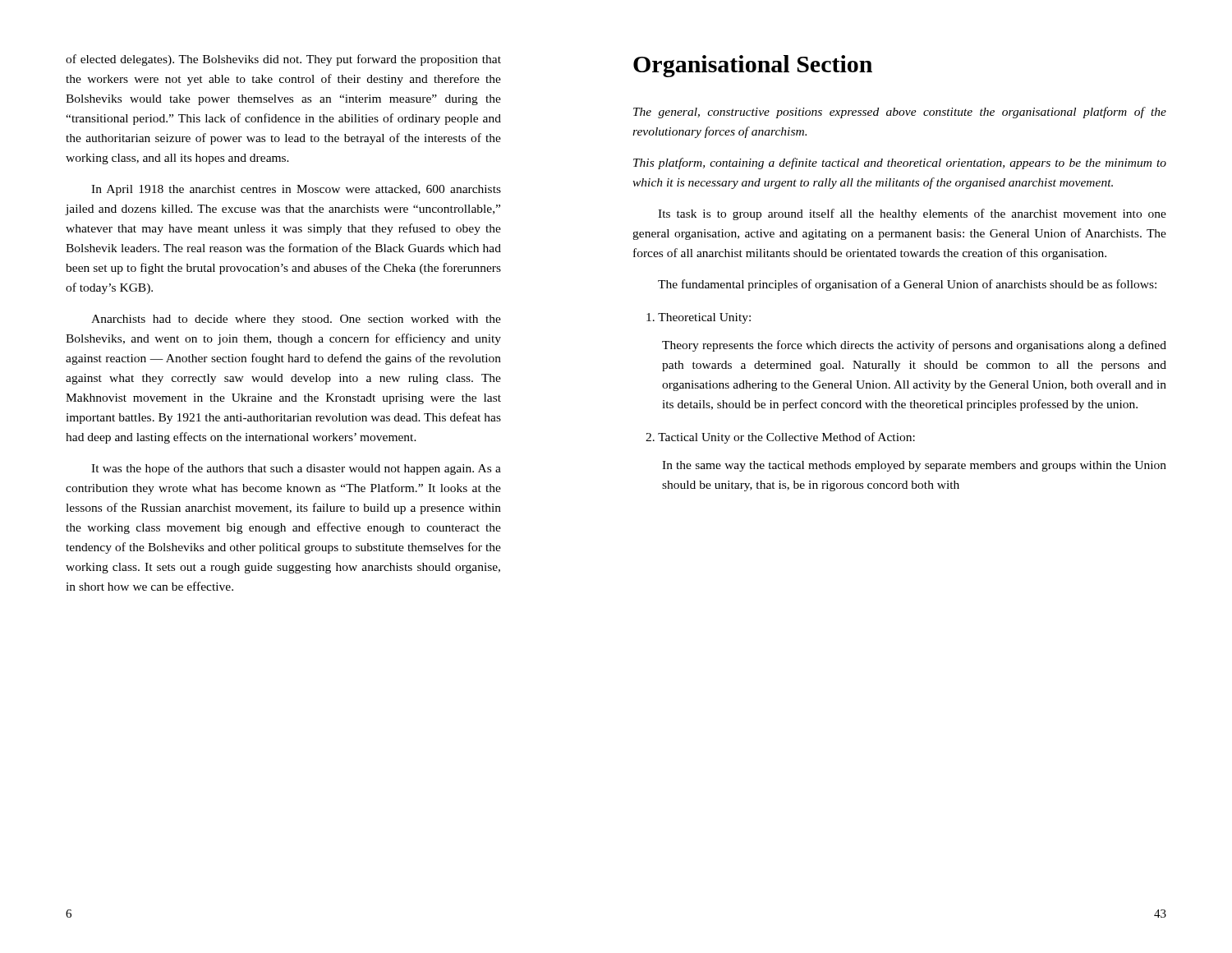Locate the block starting "Organisational Section"
Image resolution: width=1232 pixels, height=953 pixels.
click(x=753, y=66)
